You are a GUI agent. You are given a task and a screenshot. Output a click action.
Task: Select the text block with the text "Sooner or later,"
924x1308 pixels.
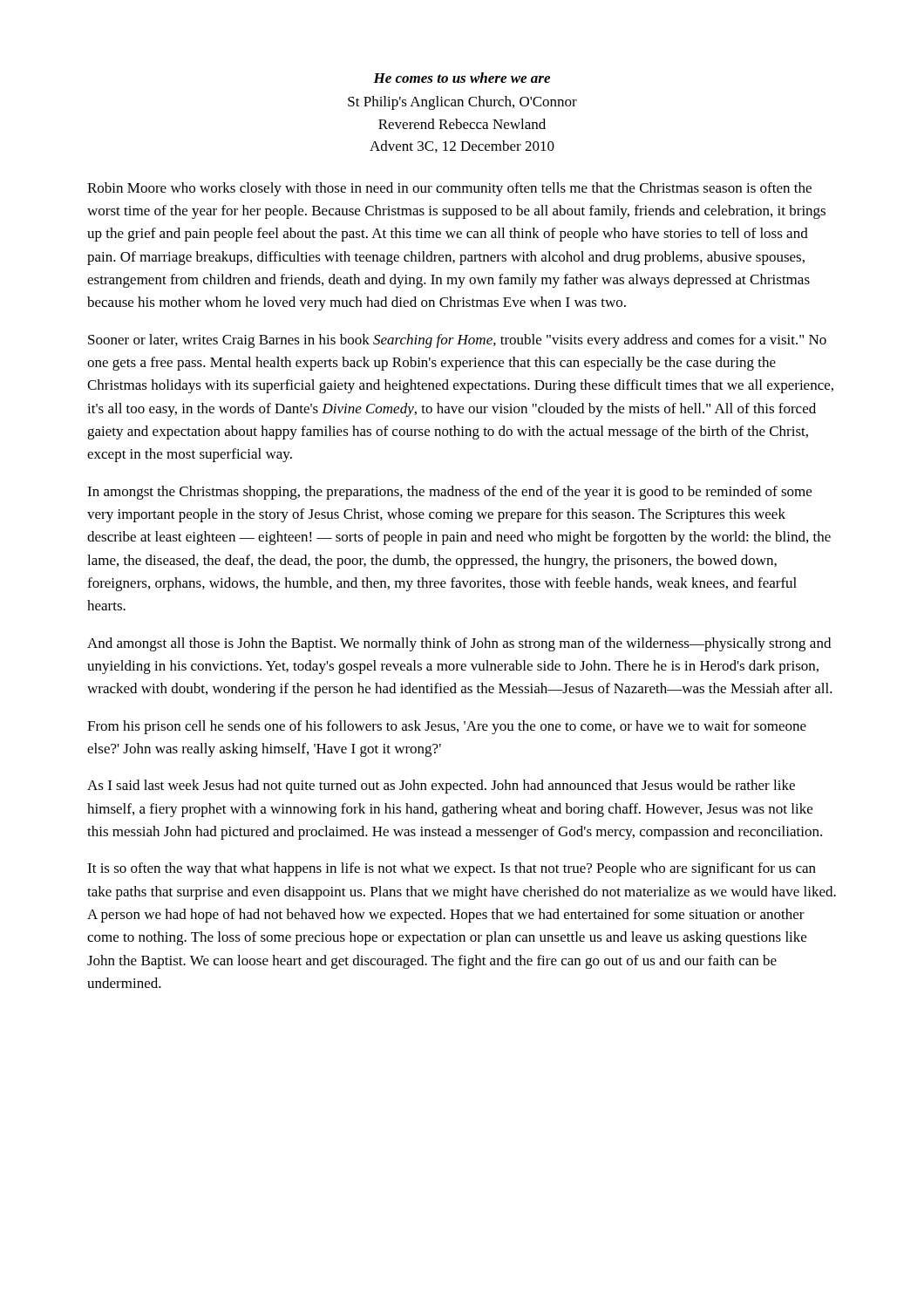[461, 397]
